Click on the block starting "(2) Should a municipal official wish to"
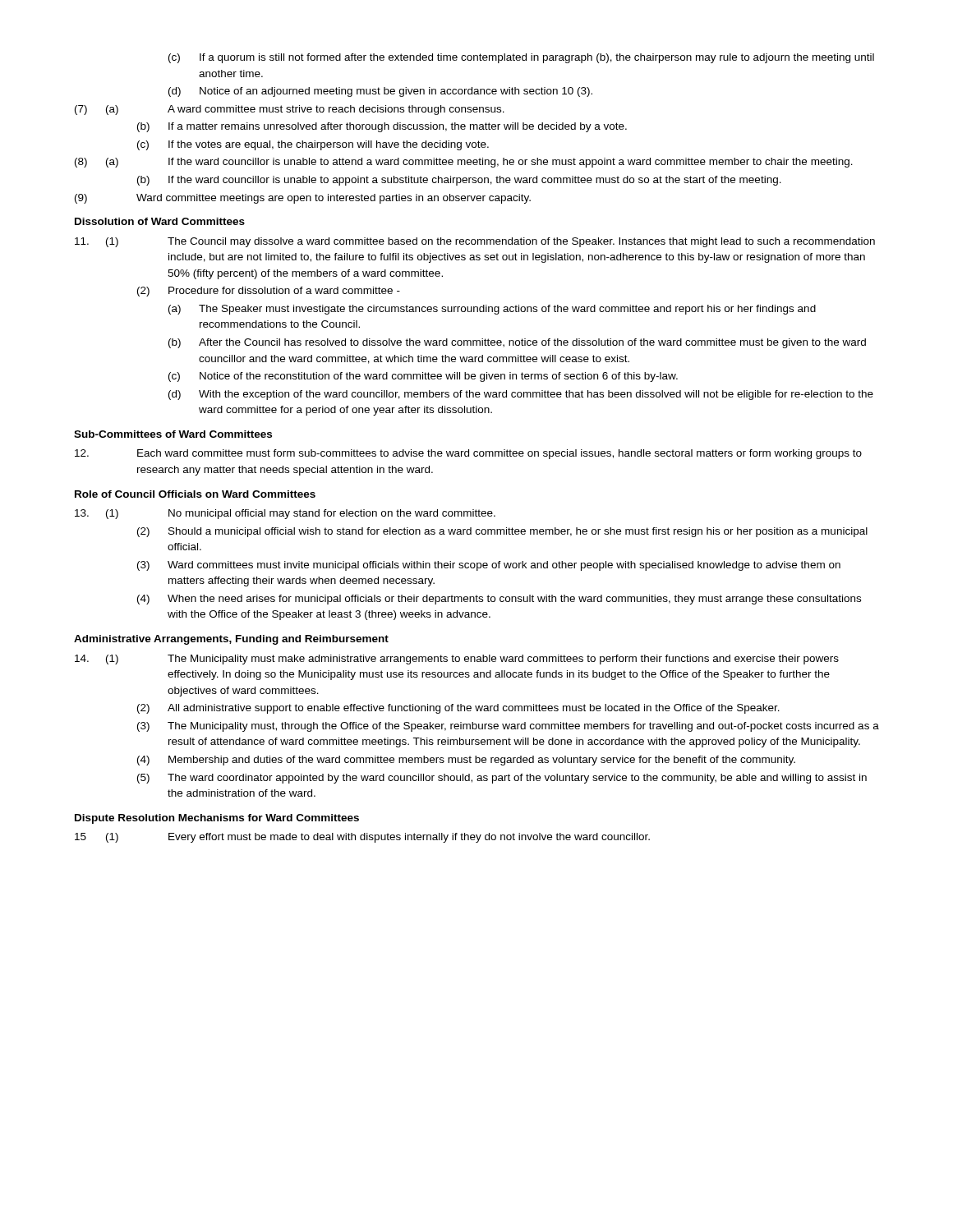 (476, 539)
